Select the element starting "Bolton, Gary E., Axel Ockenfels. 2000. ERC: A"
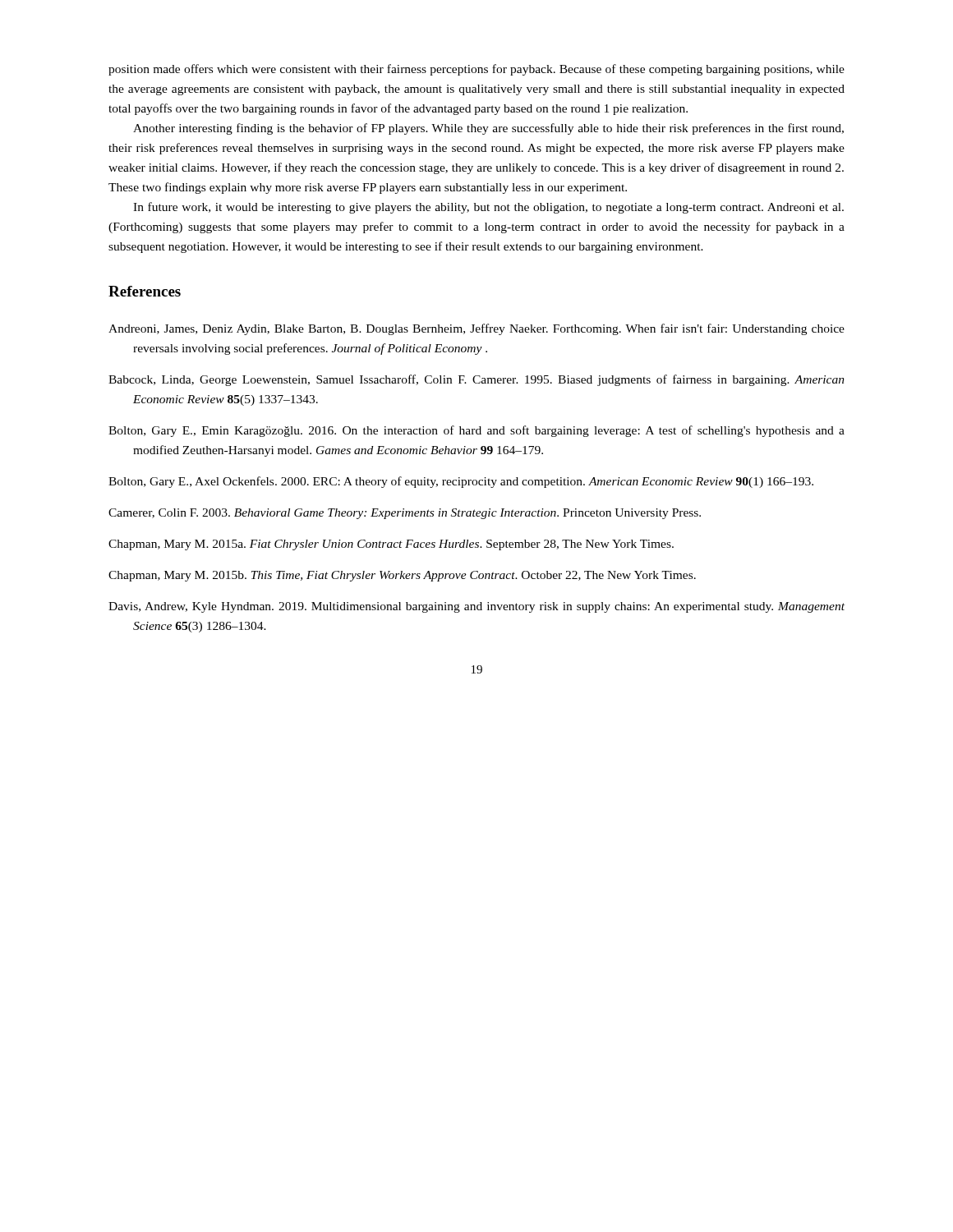The width and height of the screenshot is (953, 1232). (x=476, y=481)
